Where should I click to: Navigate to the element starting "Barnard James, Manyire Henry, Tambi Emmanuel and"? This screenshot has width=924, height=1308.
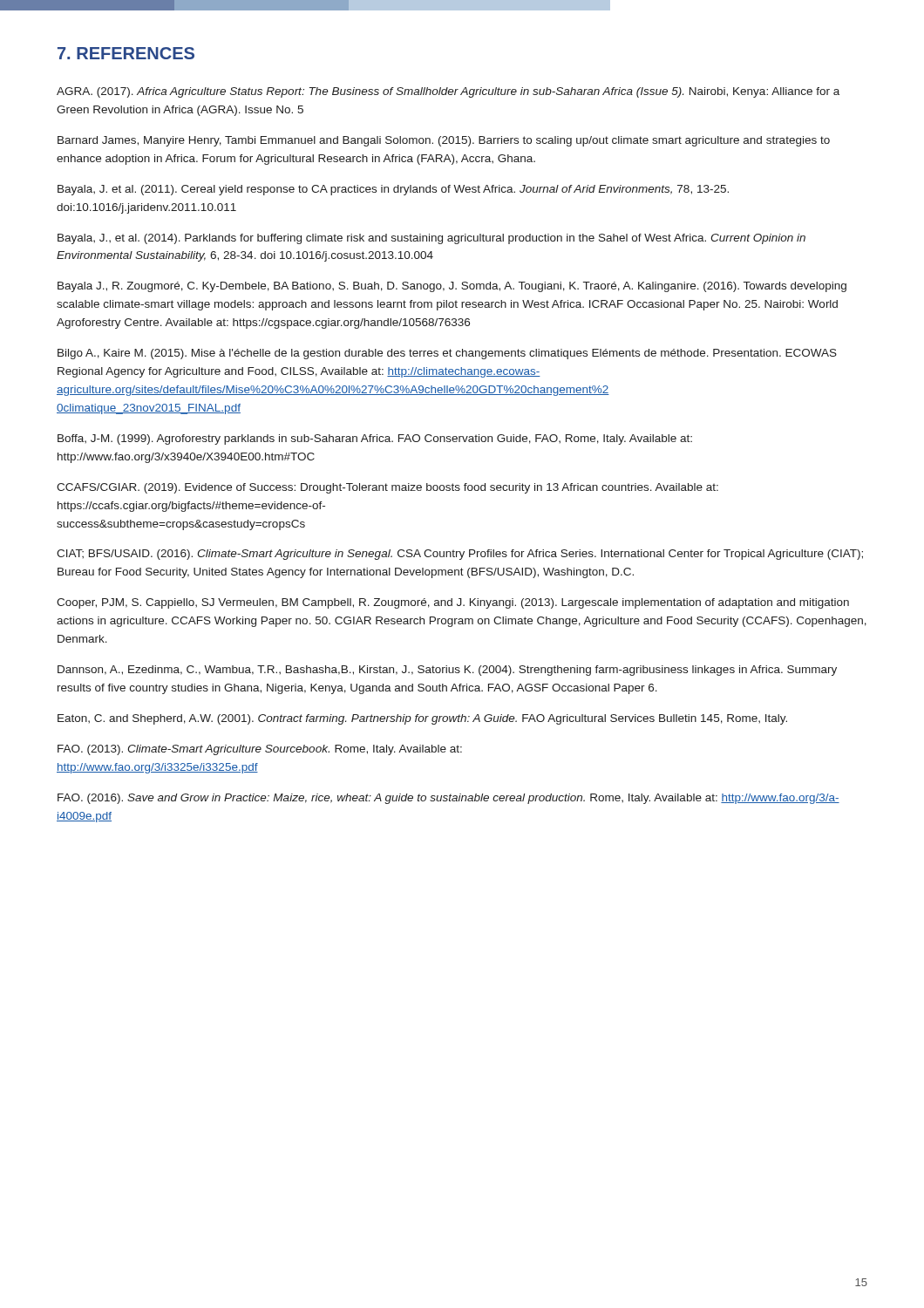pyautogui.click(x=443, y=149)
